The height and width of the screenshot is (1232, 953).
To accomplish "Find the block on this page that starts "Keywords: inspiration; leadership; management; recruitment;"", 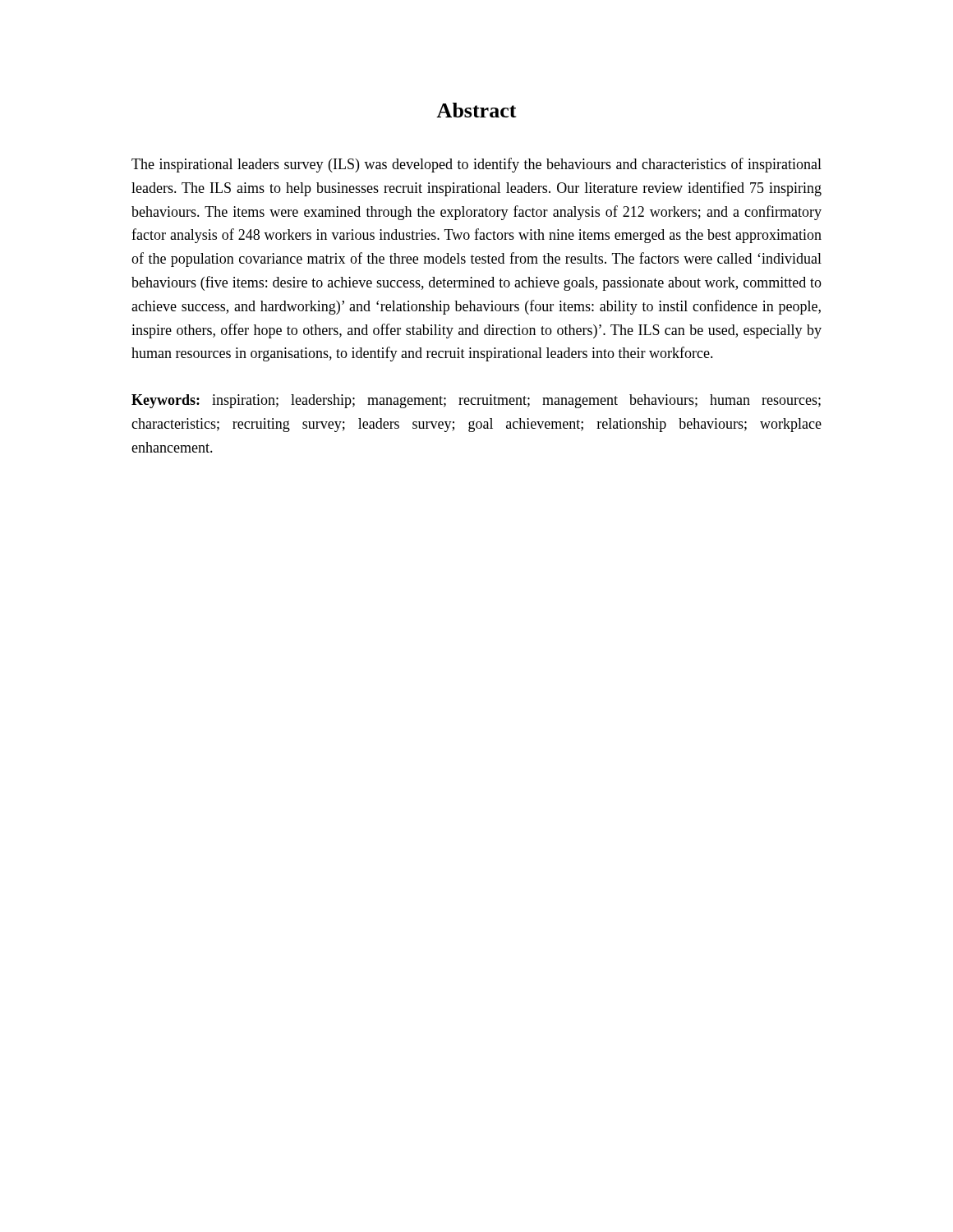I will (476, 424).
